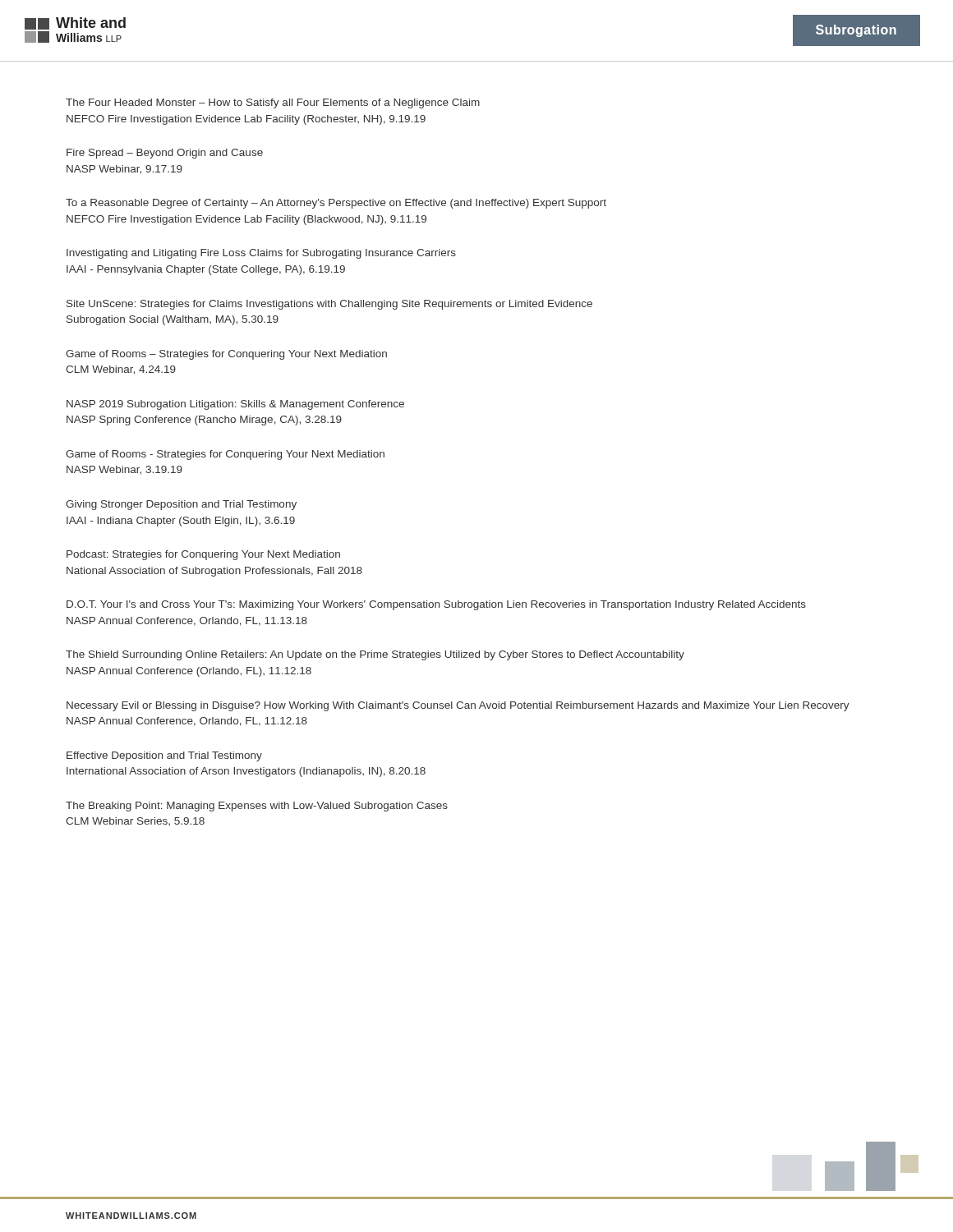Find the block on this page that starts "The Shield Surrounding Online Retailers: An Update"
The height and width of the screenshot is (1232, 953).
coord(476,663)
